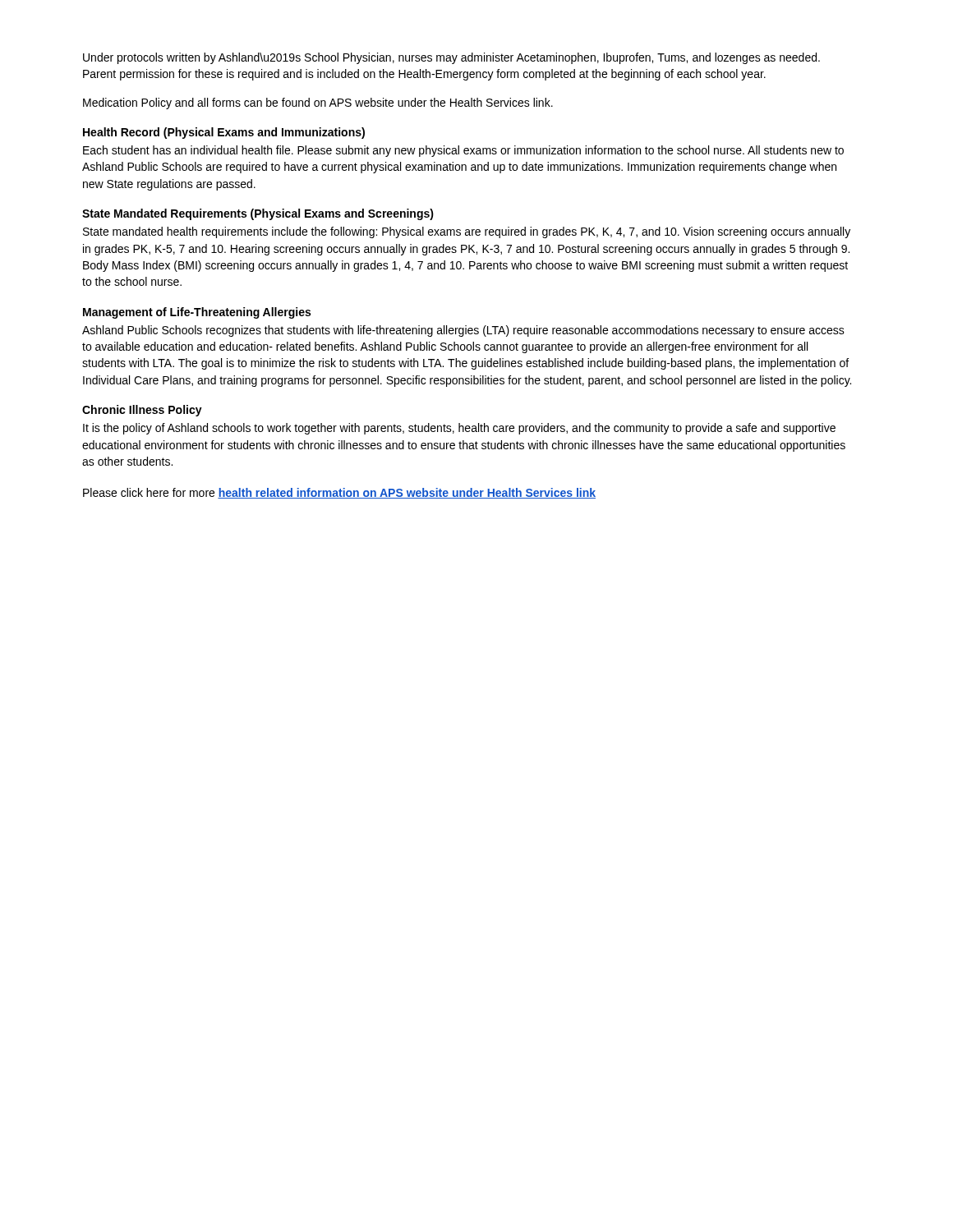Image resolution: width=953 pixels, height=1232 pixels.
Task: Click on the element starting "Management of Life-Threatening Allergies"
Action: [x=197, y=312]
